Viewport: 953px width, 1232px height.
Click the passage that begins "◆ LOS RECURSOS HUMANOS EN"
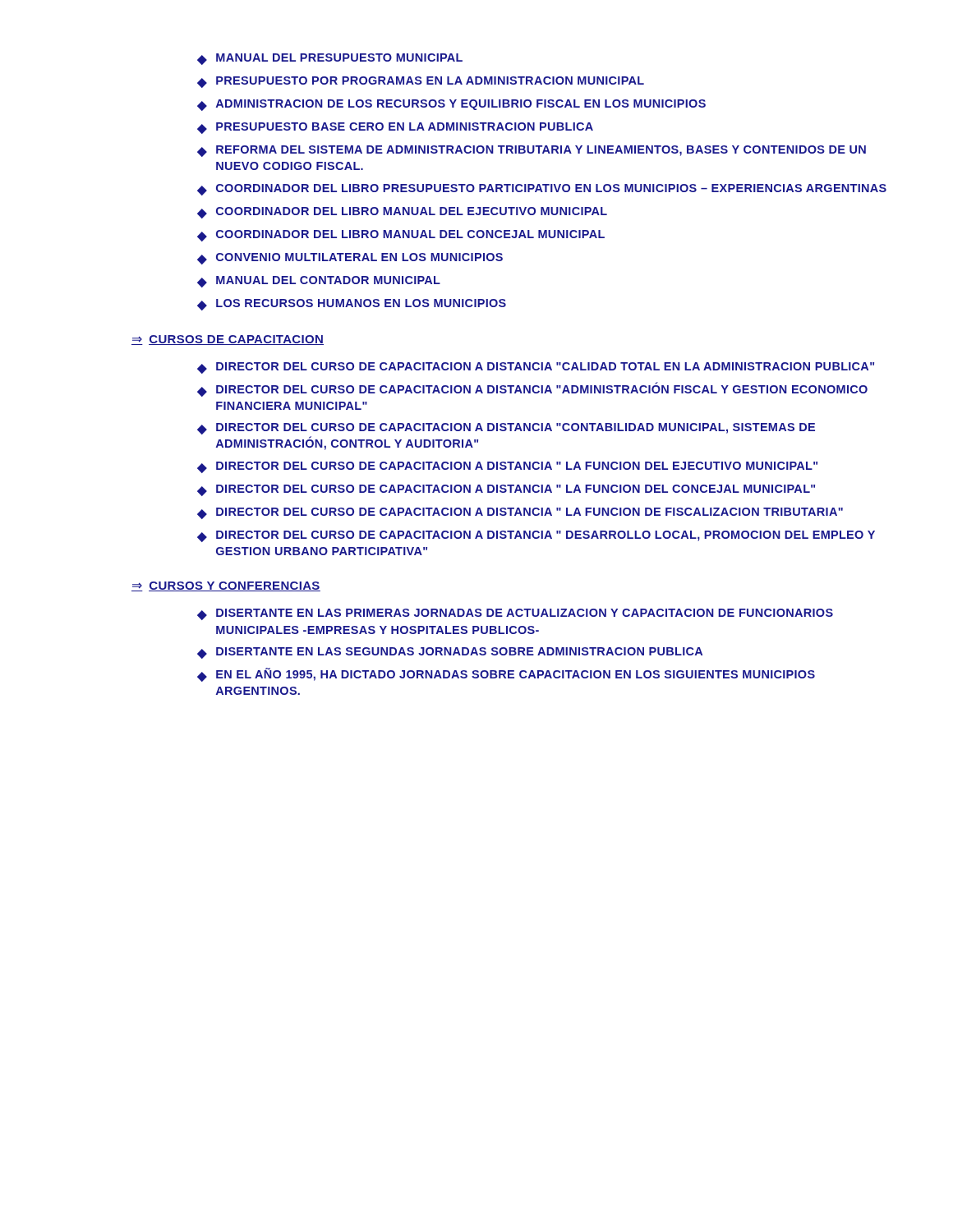352,304
